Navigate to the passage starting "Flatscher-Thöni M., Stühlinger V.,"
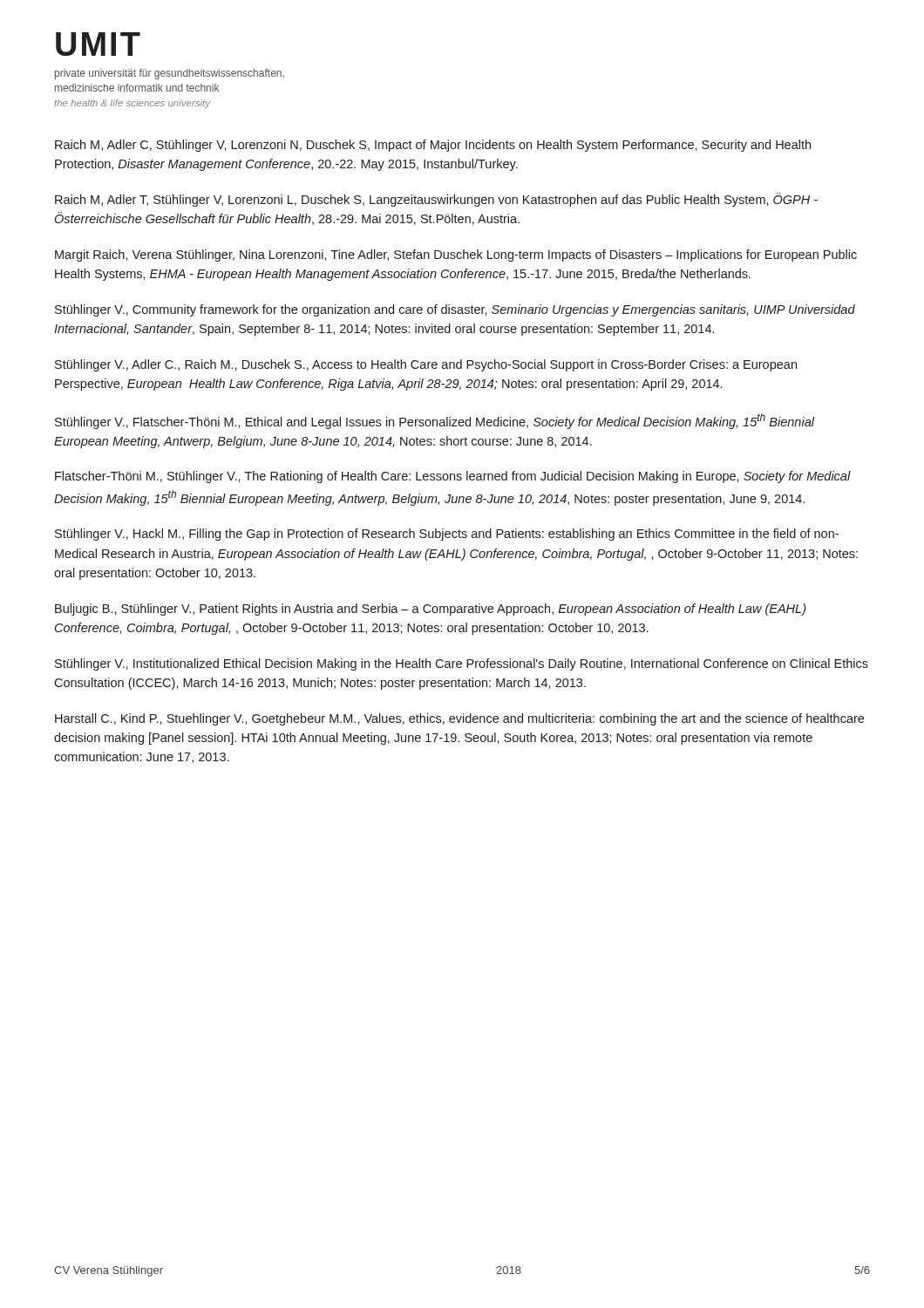Viewport: 924px width, 1308px height. pyautogui.click(x=452, y=488)
